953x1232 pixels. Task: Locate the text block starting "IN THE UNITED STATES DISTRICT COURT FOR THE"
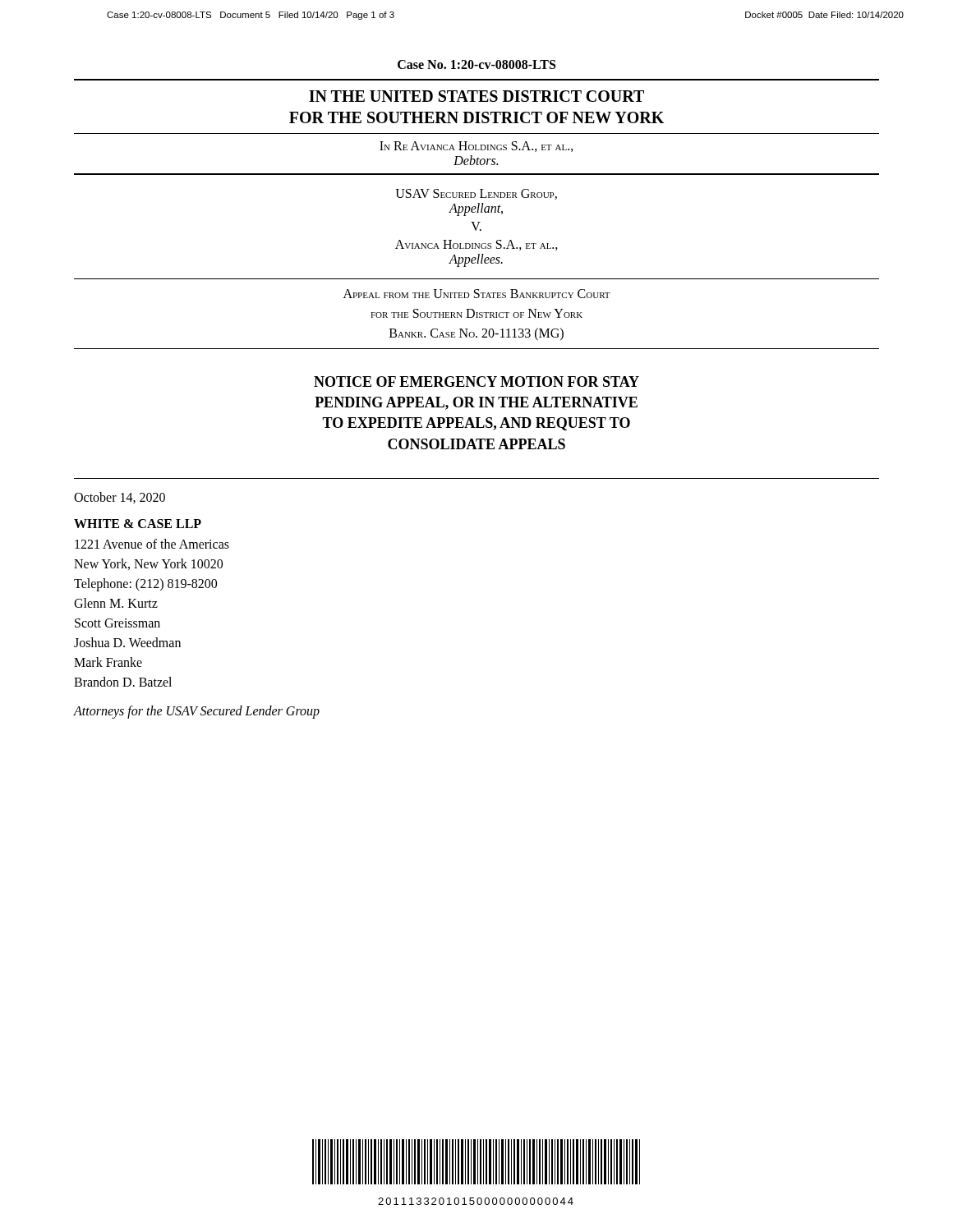point(476,107)
